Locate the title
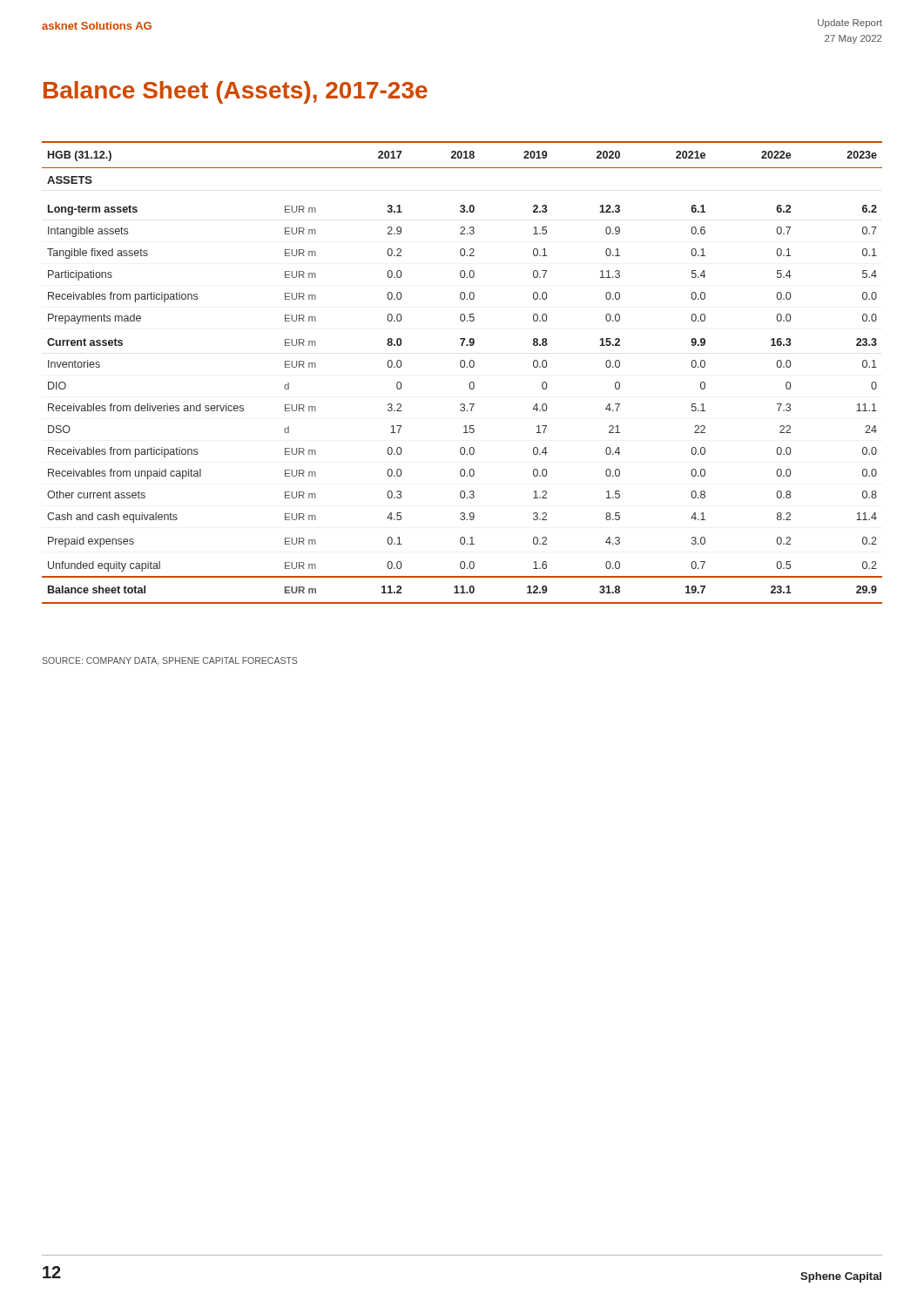 pos(235,91)
